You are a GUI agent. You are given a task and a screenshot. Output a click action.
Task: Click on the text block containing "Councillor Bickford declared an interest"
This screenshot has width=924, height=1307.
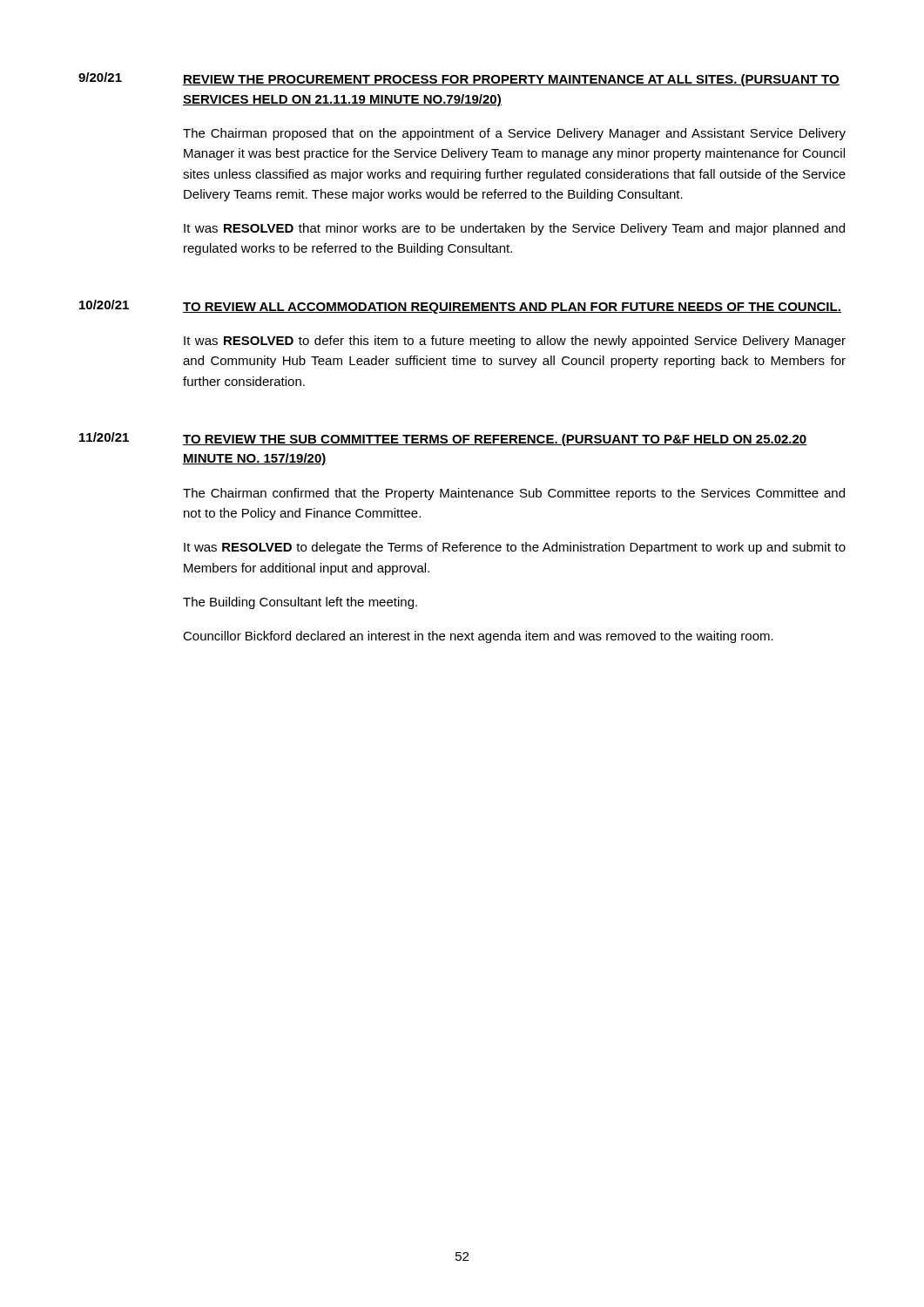click(478, 636)
